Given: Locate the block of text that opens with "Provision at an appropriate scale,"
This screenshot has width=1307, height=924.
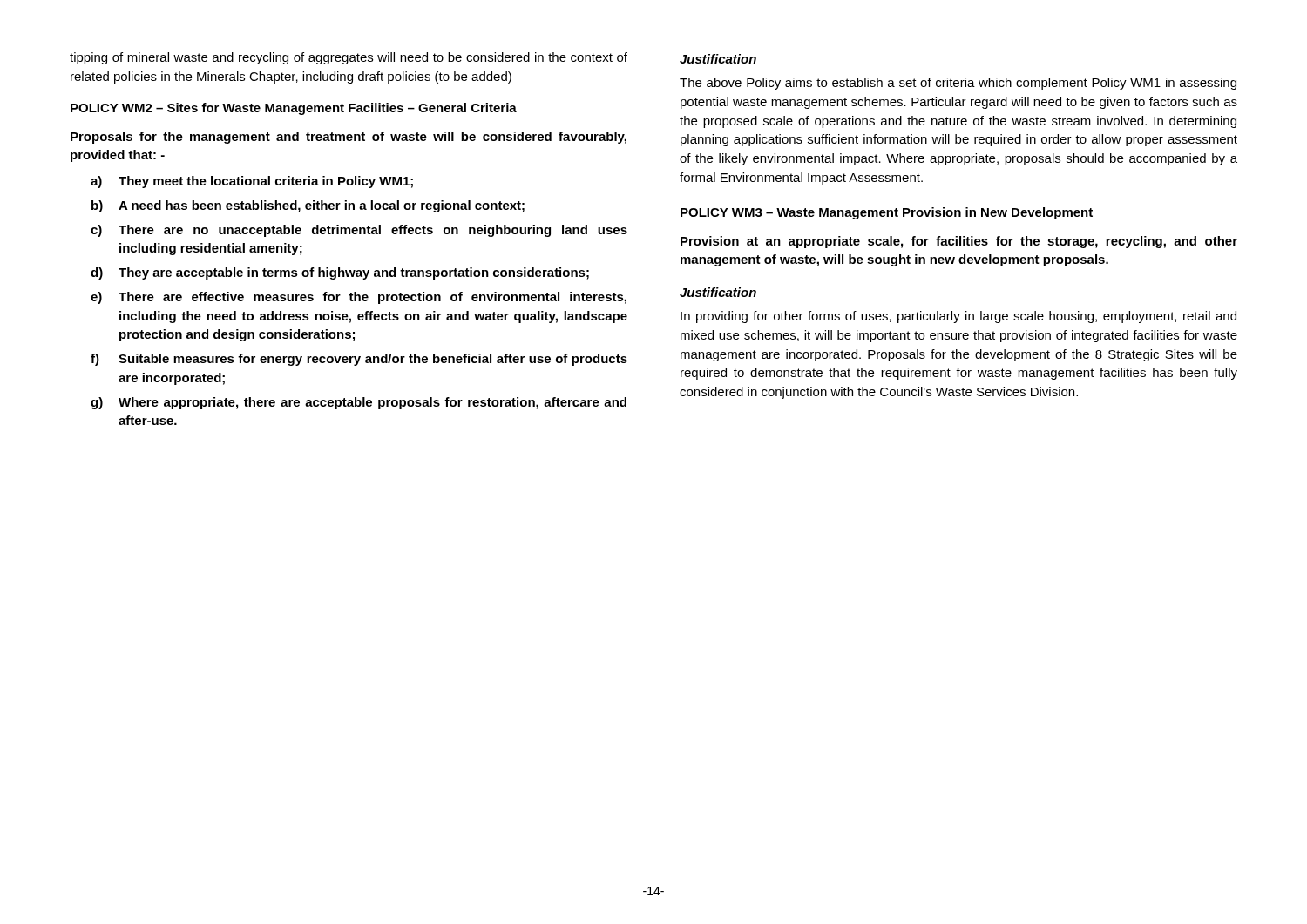Looking at the screenshot, I should pos(958,250).
